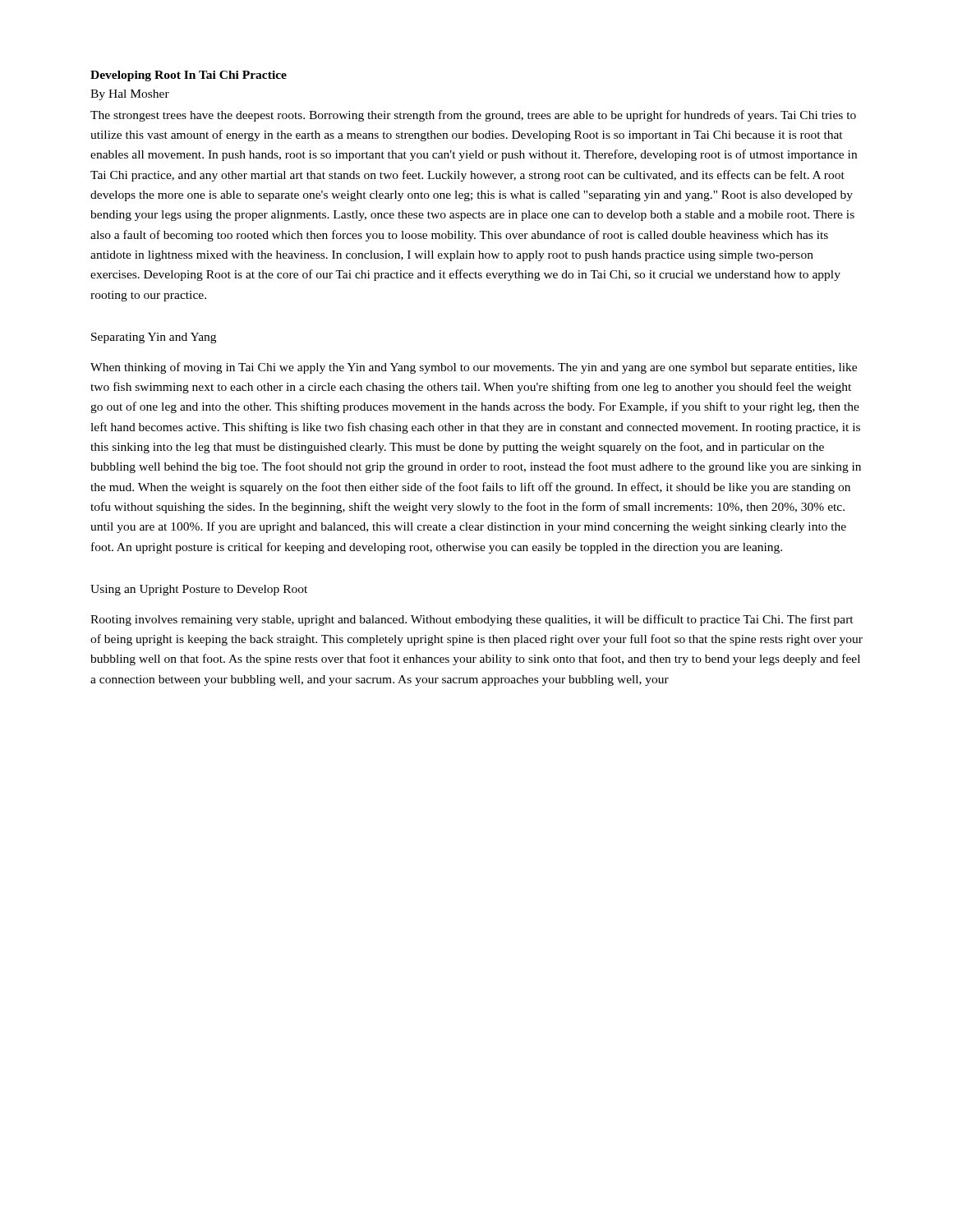This screenshot has height=1232, width=953.
Task: Find the title on this page that starts "Developing Root In Tai Chi"
Action: [189, 76]
